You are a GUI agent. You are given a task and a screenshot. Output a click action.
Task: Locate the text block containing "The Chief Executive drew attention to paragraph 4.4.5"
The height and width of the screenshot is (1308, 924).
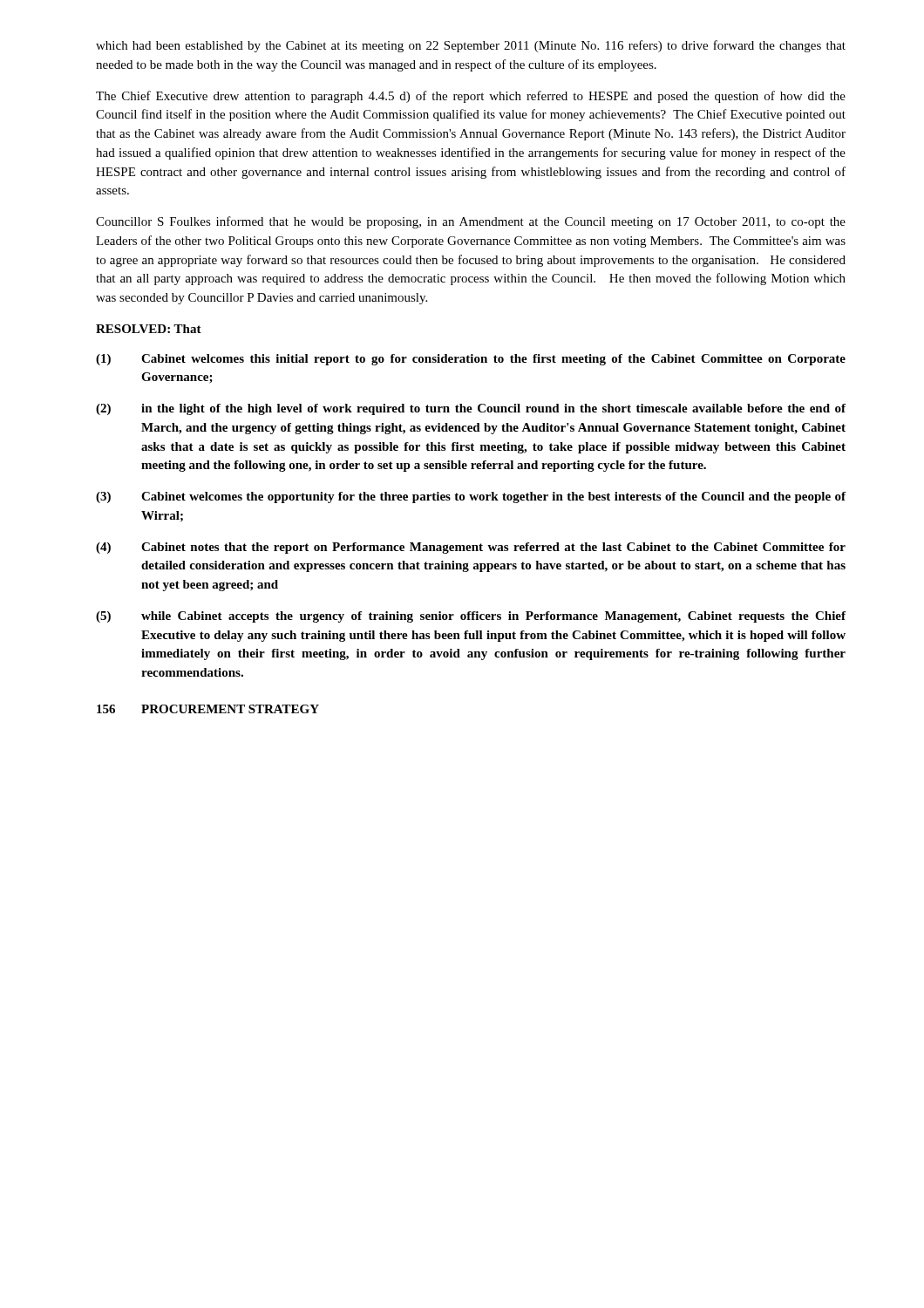click(x=471, y=143)
